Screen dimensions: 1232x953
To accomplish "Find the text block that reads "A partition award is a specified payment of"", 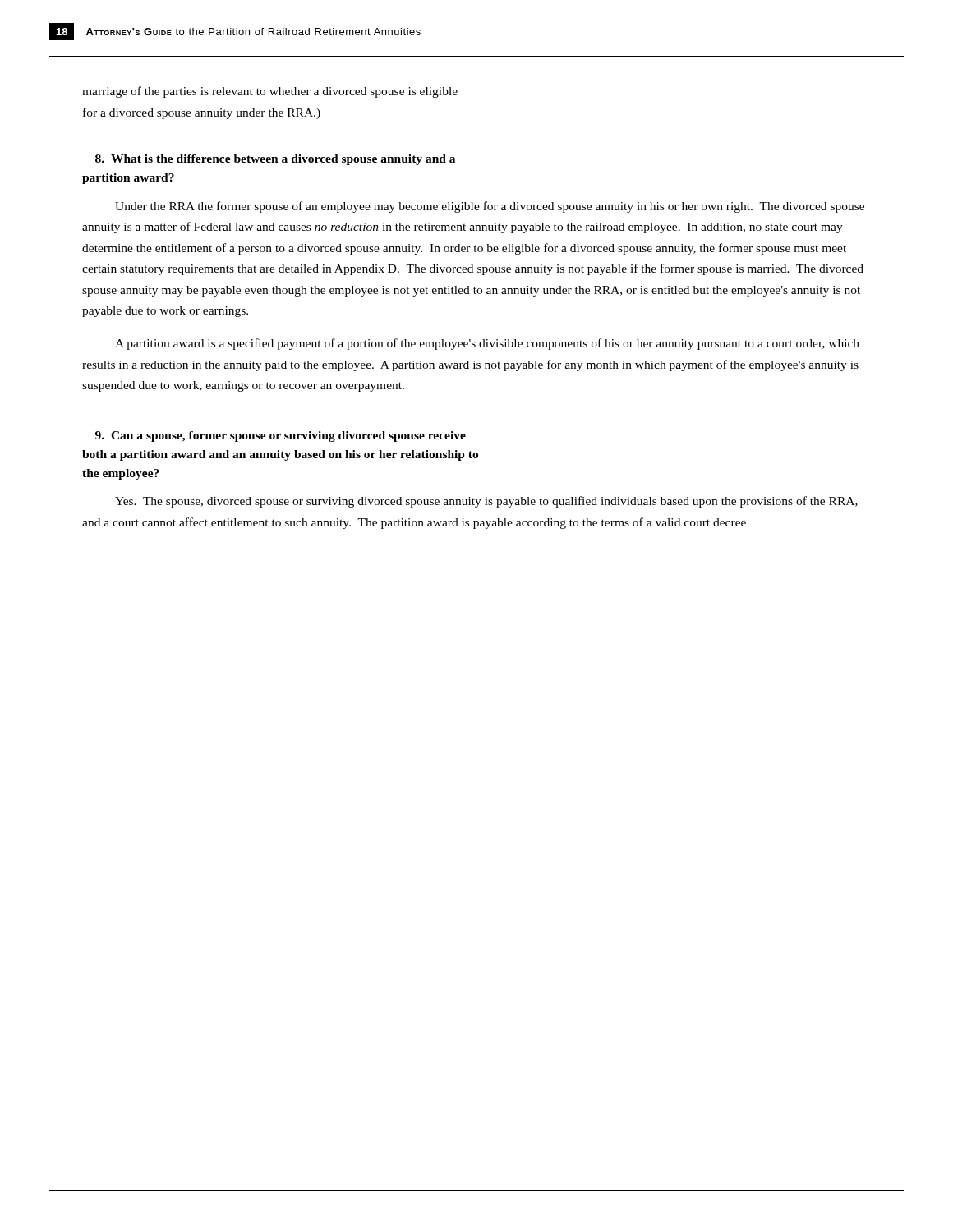I will (471, 364).
